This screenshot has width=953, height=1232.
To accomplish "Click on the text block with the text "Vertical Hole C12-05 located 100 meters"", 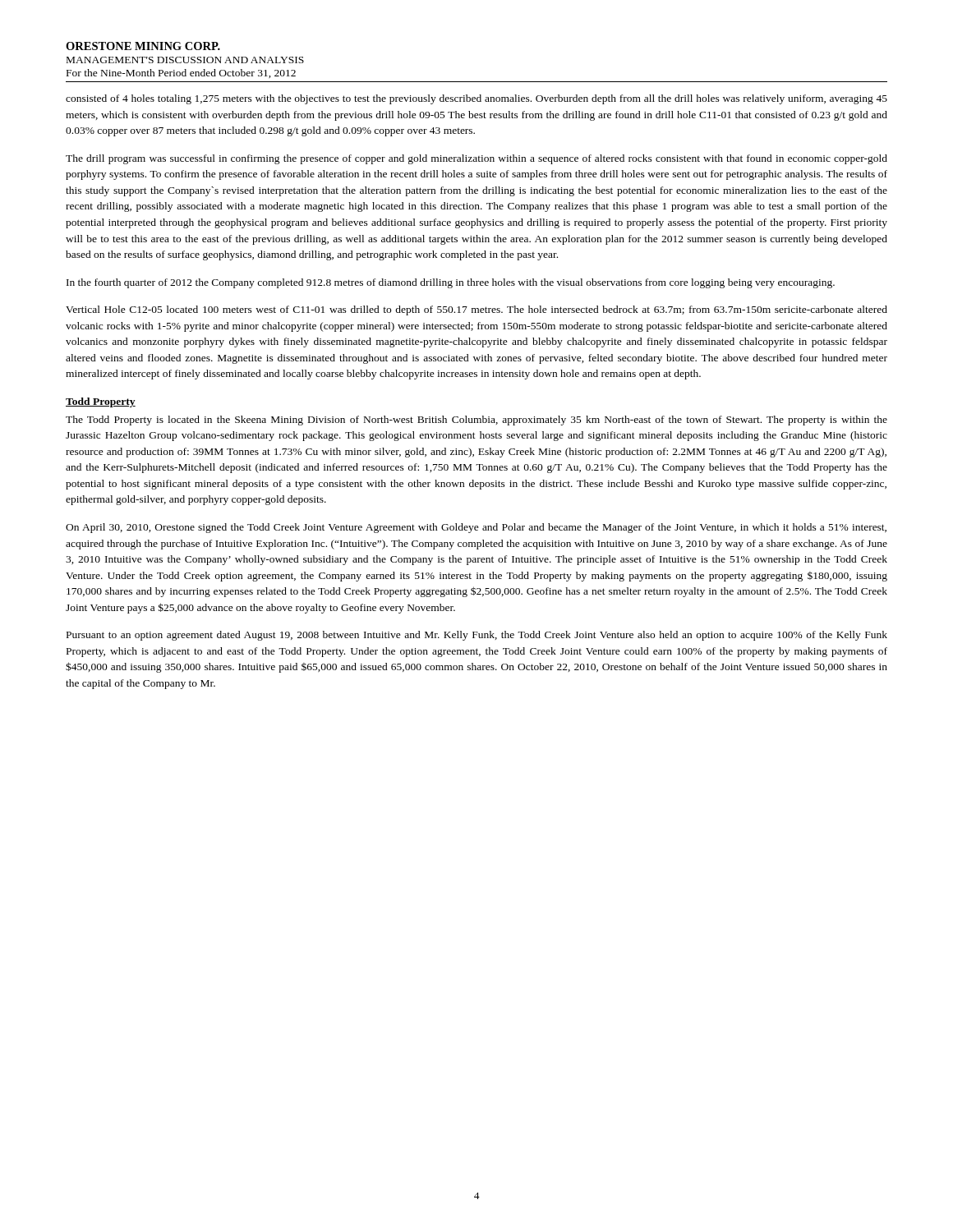I will pos(476,342).
